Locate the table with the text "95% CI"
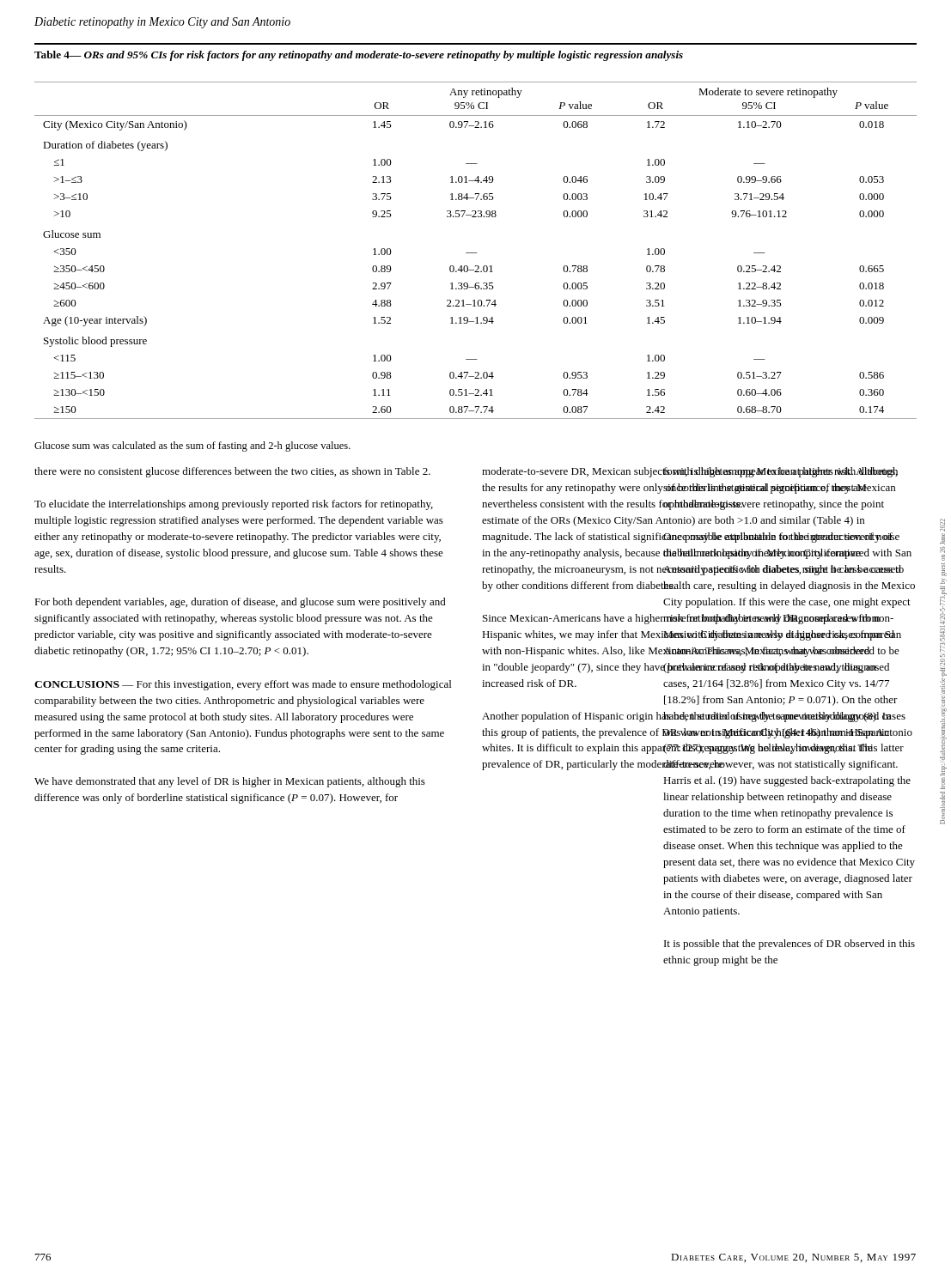Screen dimensions: 1288x951 476,250
